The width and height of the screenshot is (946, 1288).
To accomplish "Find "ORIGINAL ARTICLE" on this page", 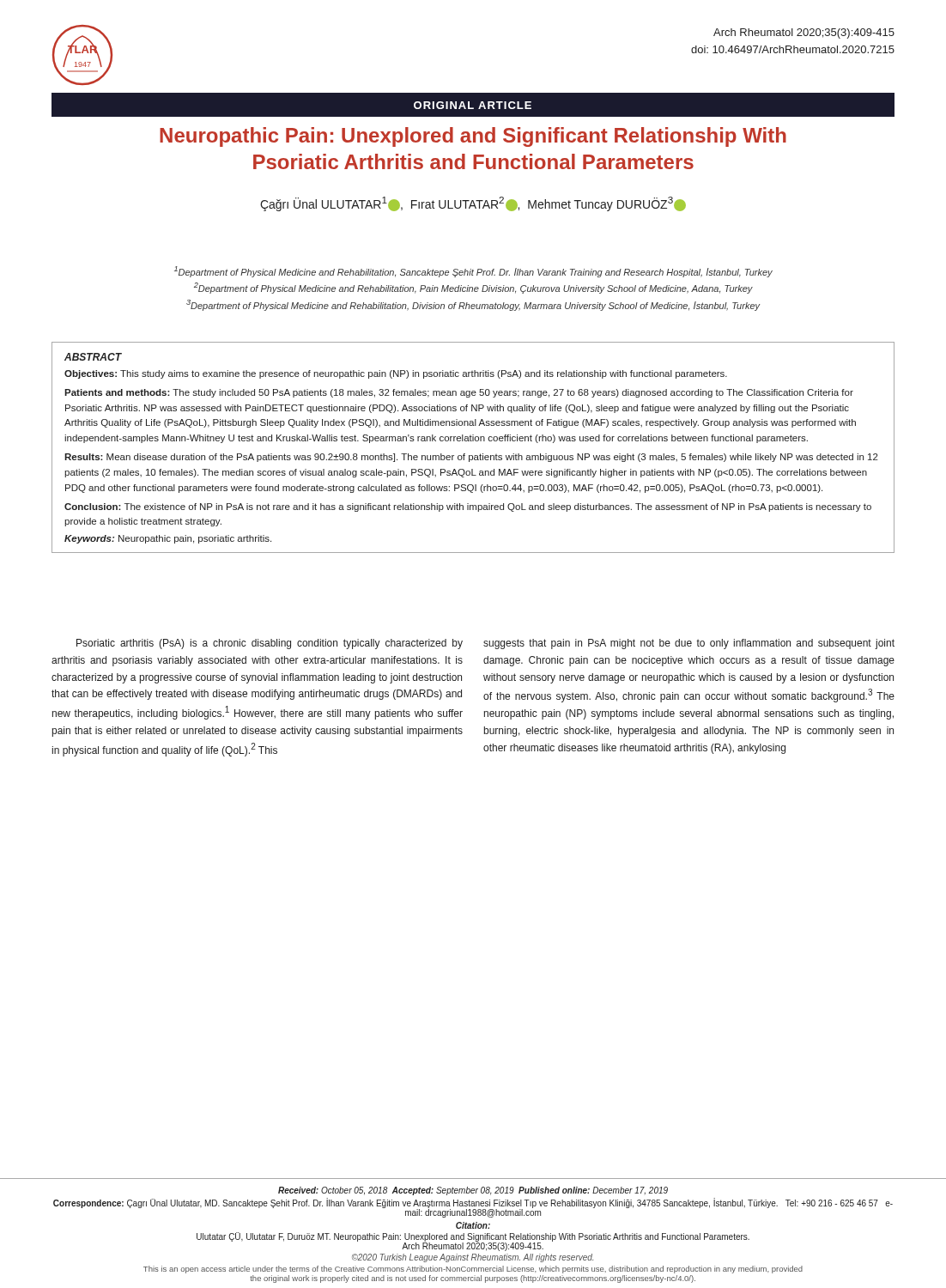I will (473, 105).
